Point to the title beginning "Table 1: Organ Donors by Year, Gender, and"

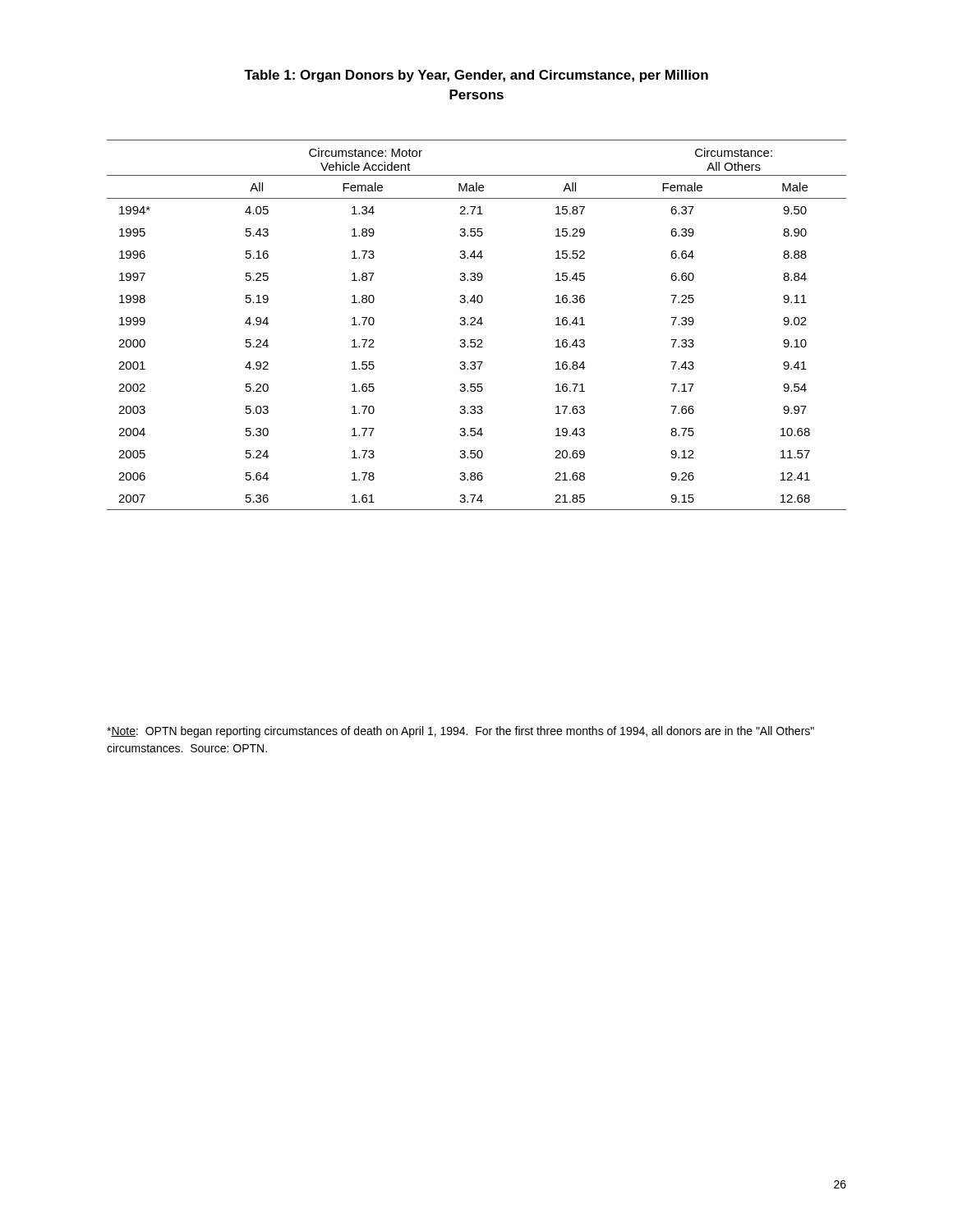click(x=476, y=85)
